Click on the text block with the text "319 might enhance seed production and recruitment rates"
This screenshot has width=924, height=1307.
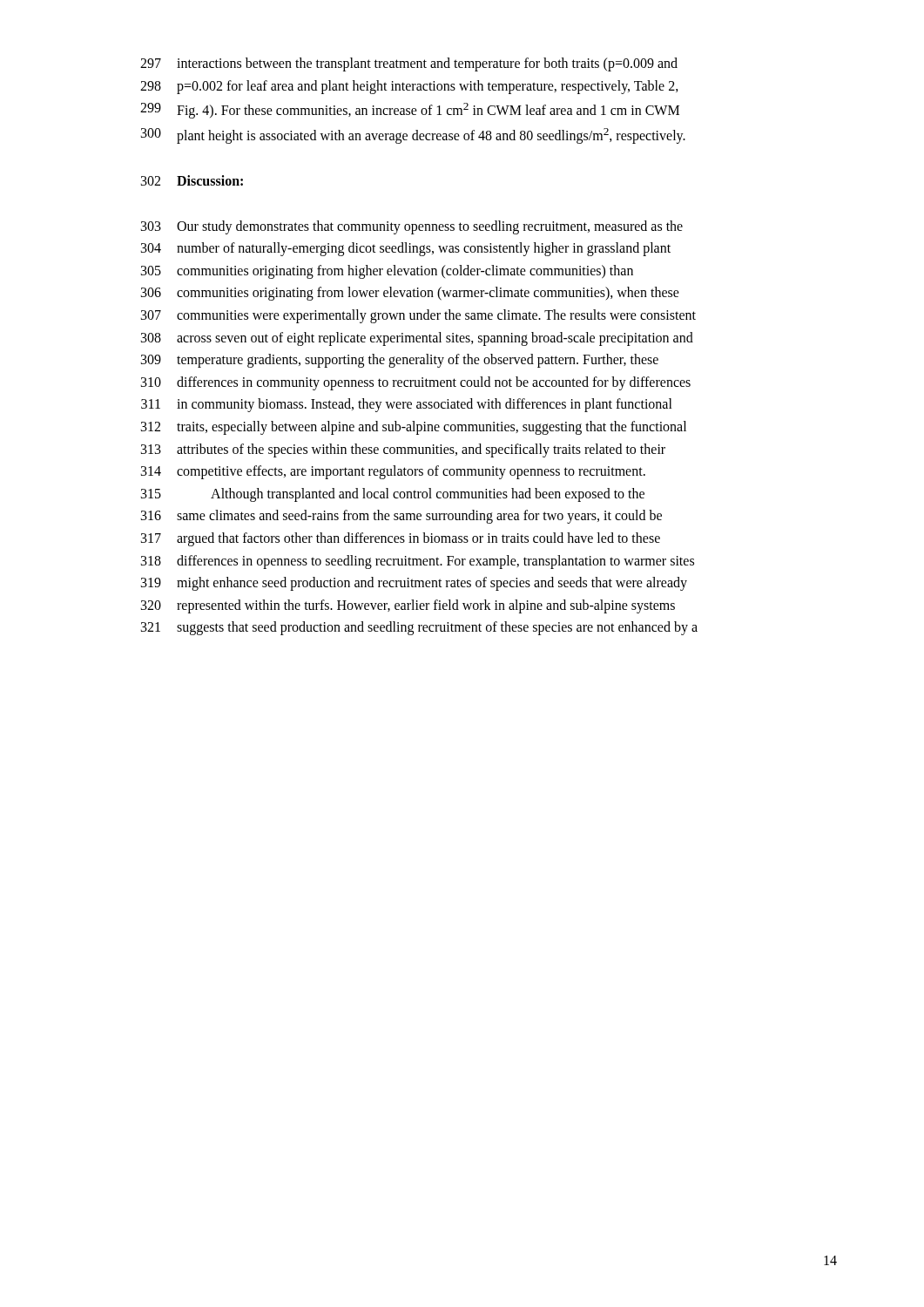pos(475,583)
